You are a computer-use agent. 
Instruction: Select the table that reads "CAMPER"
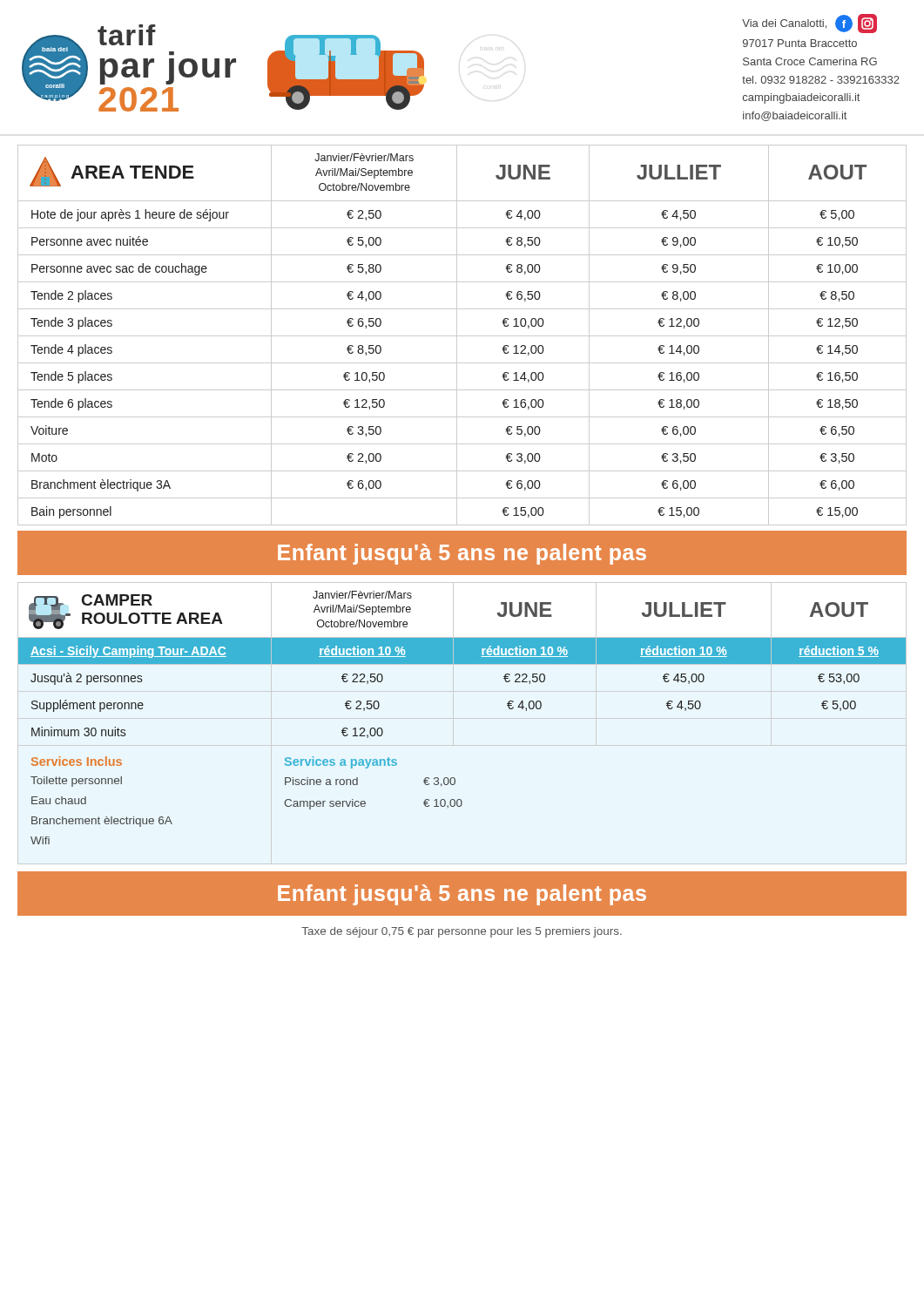[462, 723]
